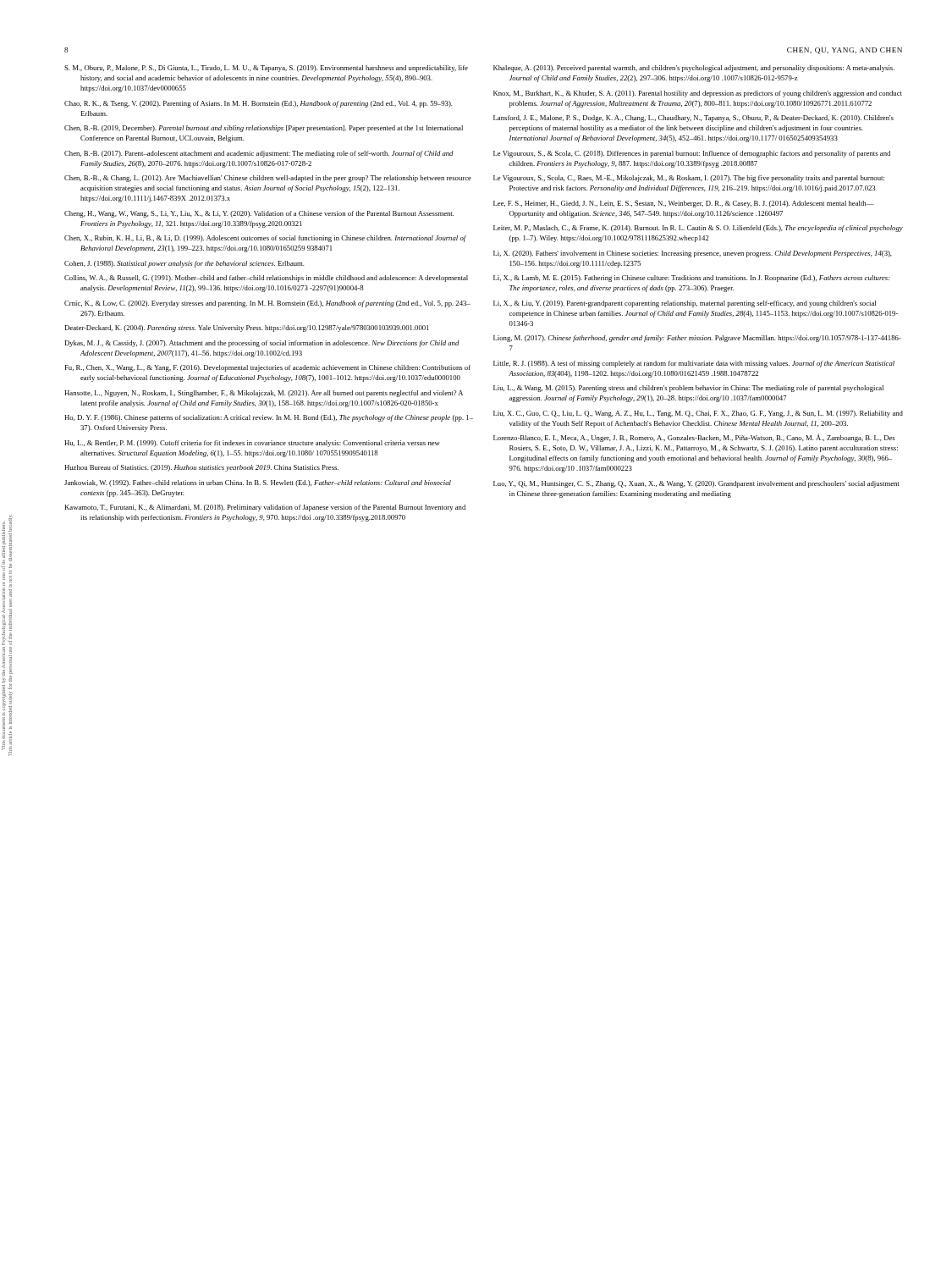
Task: Click on the list item that says "Dykas, M. J., &"
Action: tap(262, 348)
